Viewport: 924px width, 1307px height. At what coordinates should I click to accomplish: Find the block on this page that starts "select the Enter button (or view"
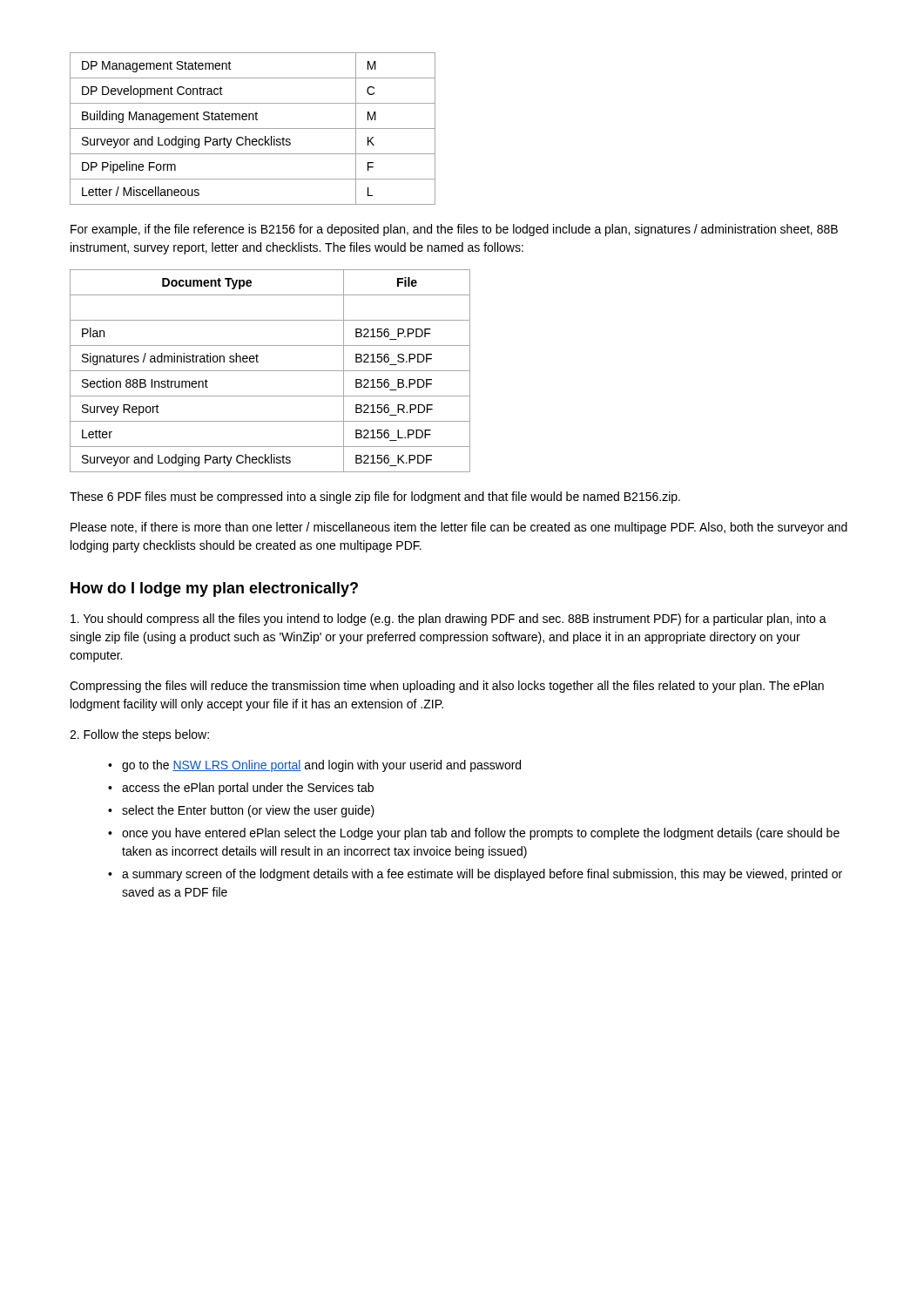coord(248,810)
